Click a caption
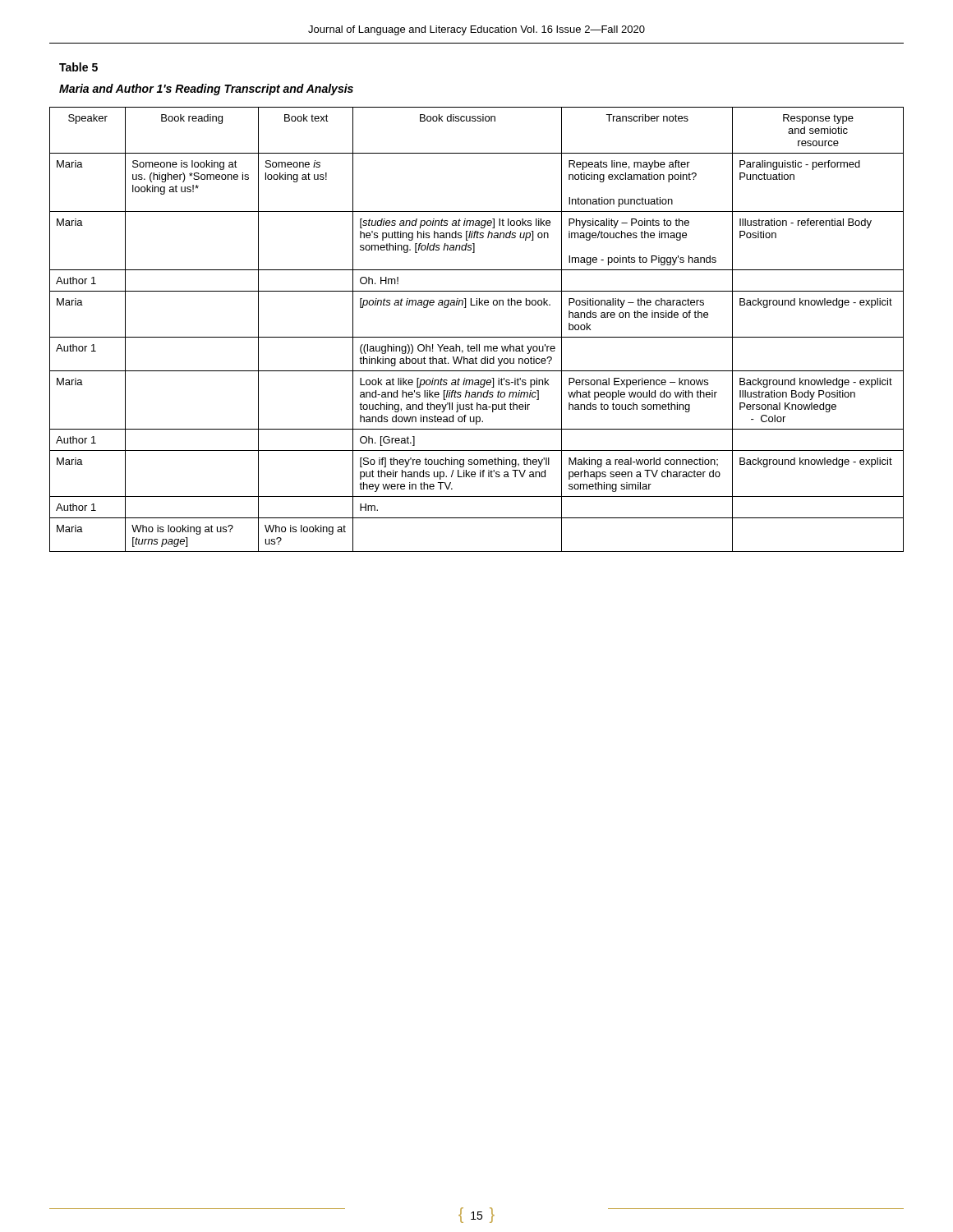This screenshot has width=953, height=1232. pos(206,89)
